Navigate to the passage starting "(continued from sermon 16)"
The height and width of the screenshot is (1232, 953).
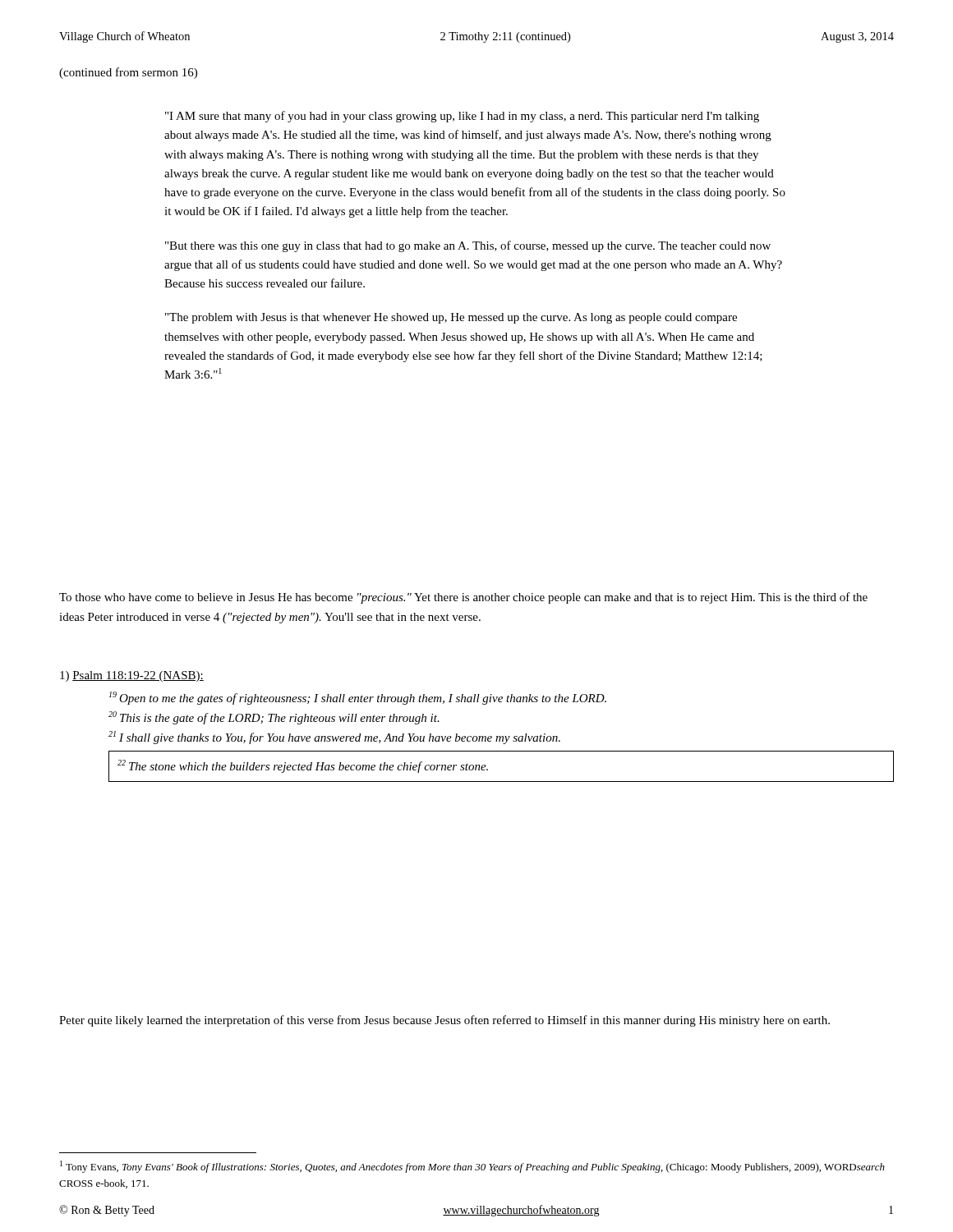click(128, 72)
